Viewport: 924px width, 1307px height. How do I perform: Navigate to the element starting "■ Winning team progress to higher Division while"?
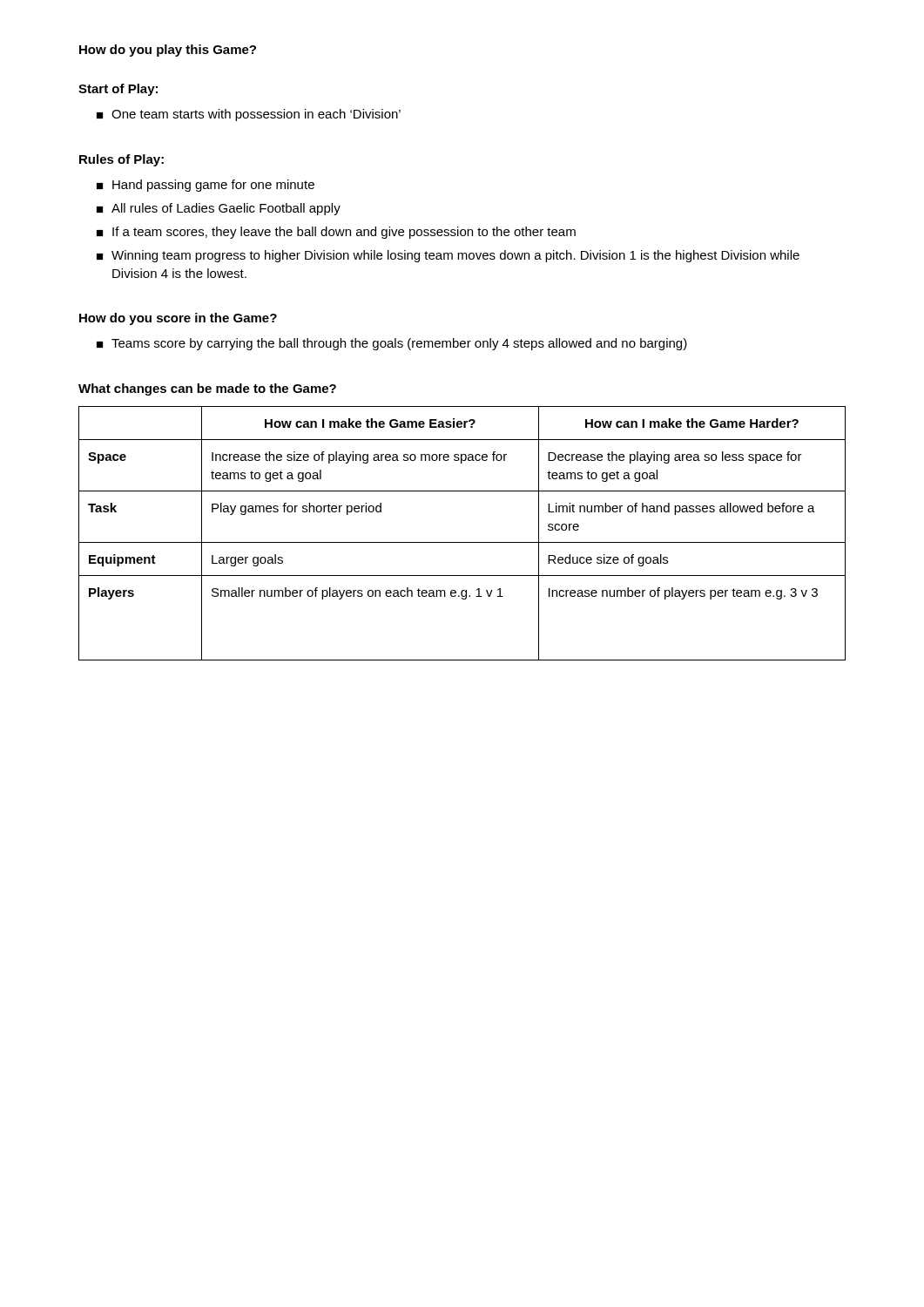(471, 264)
